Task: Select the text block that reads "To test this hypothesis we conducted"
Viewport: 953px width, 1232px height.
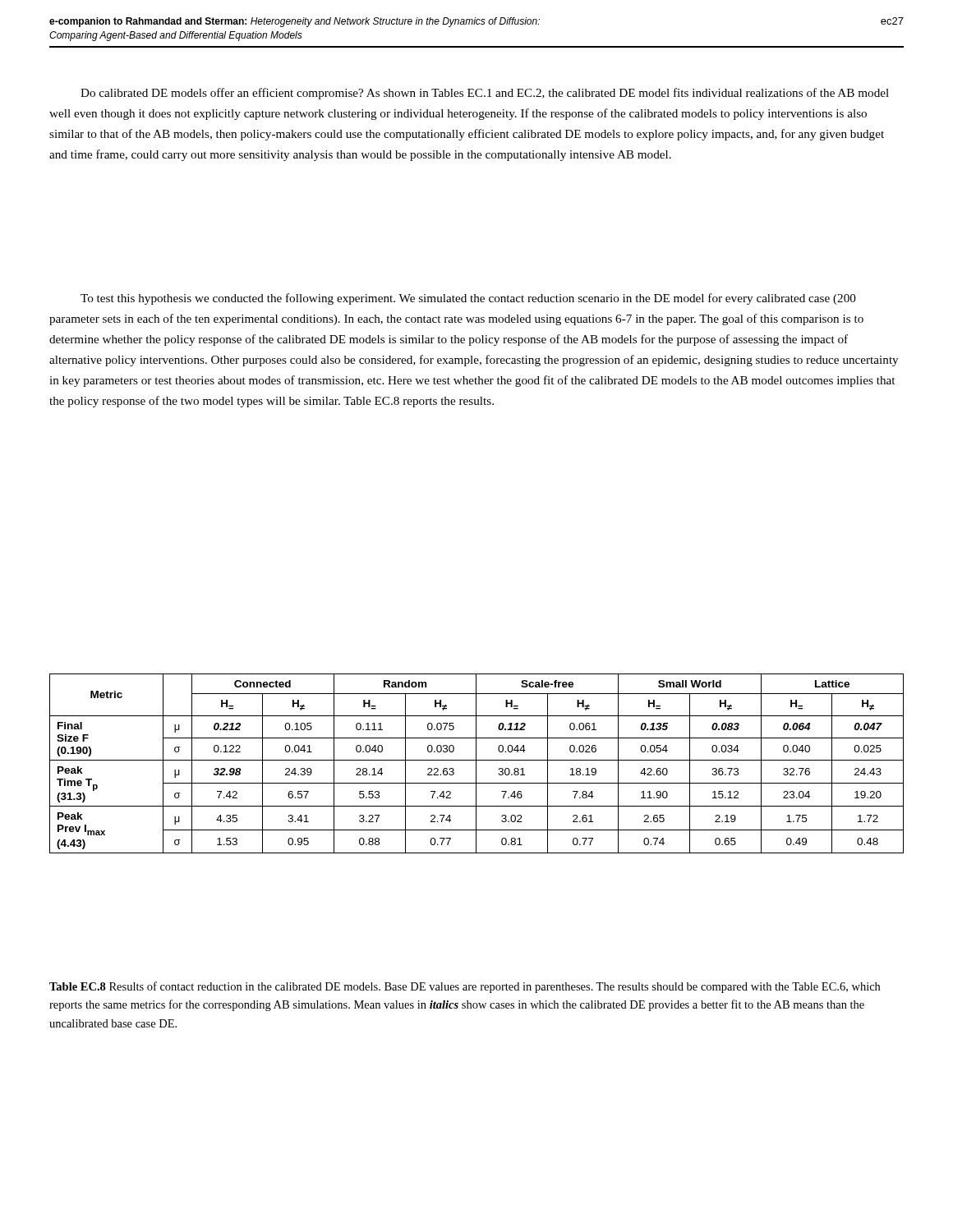Action: coord(476,349)
